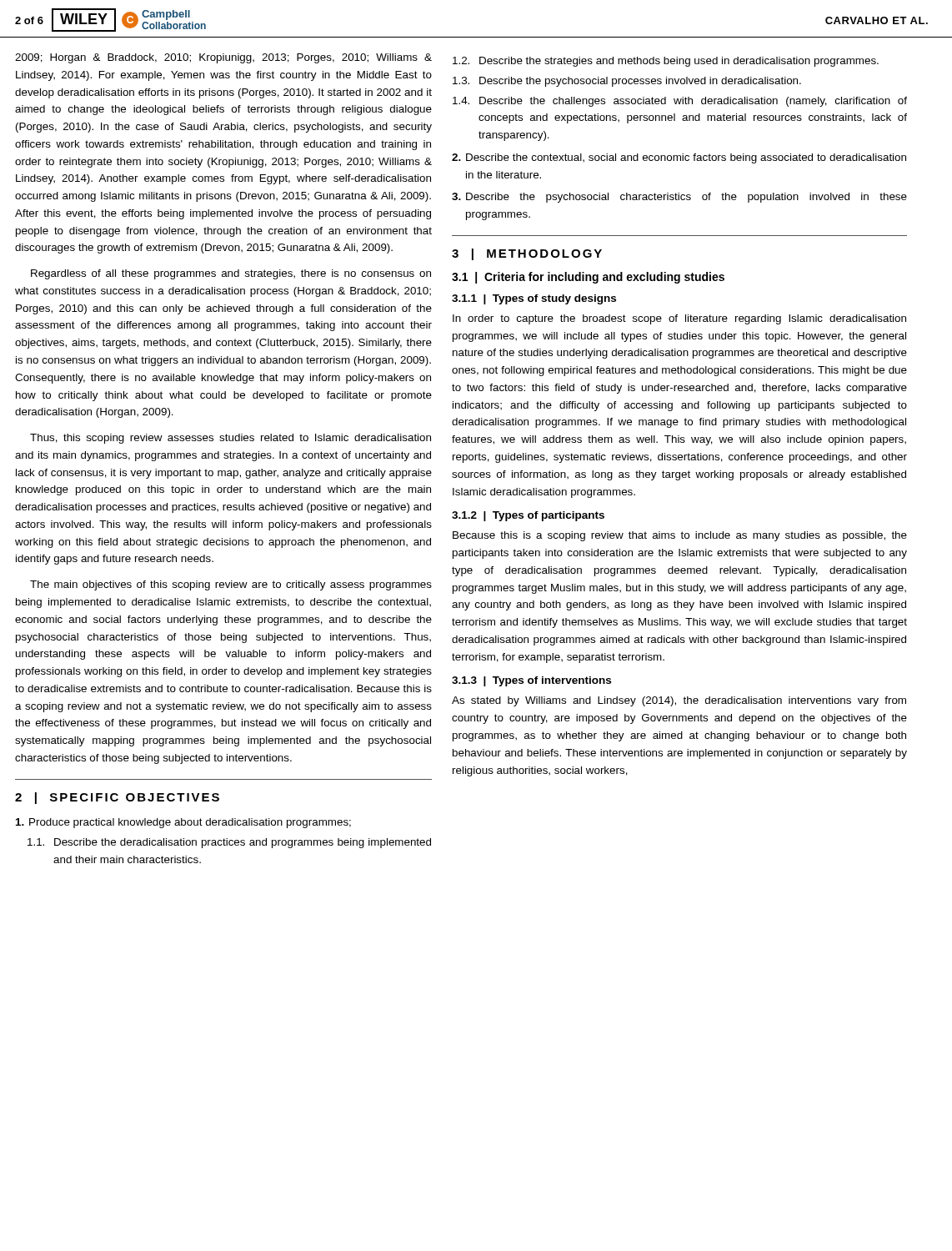The height and width of the screenshot is (1251, 952).
Task: Find the block on this page that starts "2. Describe the strategies"
Action: [679, 98]
